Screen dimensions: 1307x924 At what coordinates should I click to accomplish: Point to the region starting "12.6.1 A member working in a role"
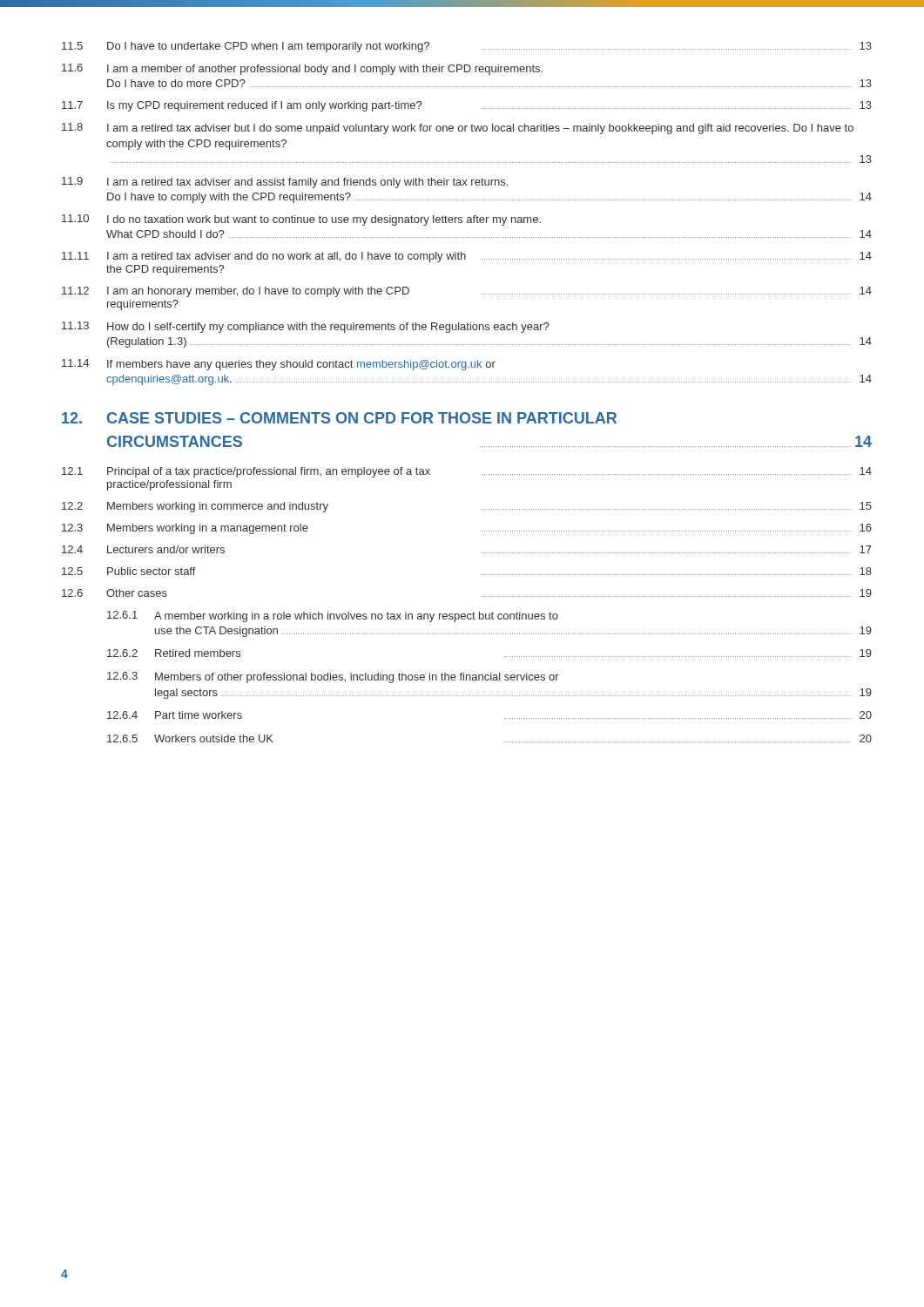pyautogui.click(x=489, y=622)
